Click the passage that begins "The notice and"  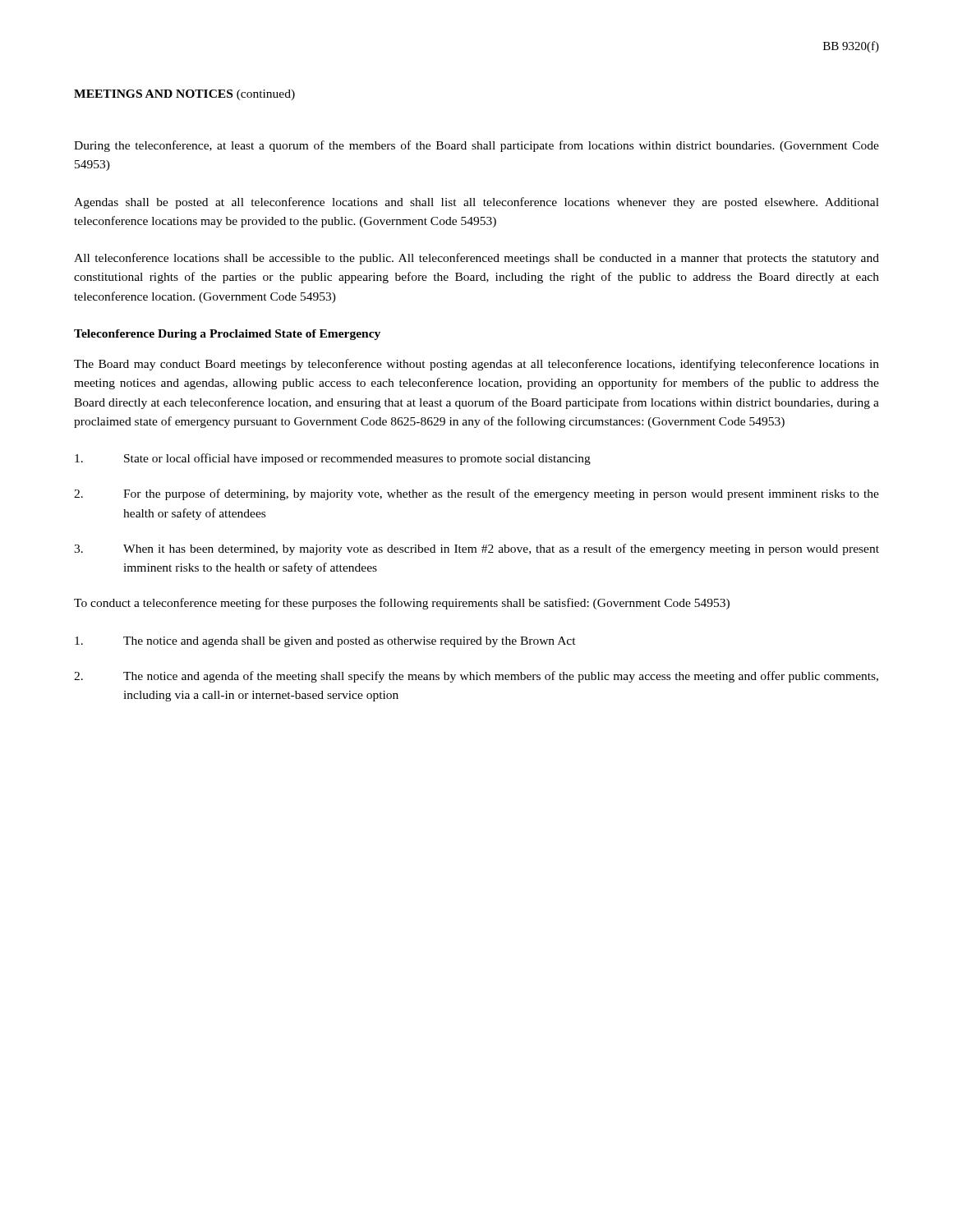(x=476, y=640)
